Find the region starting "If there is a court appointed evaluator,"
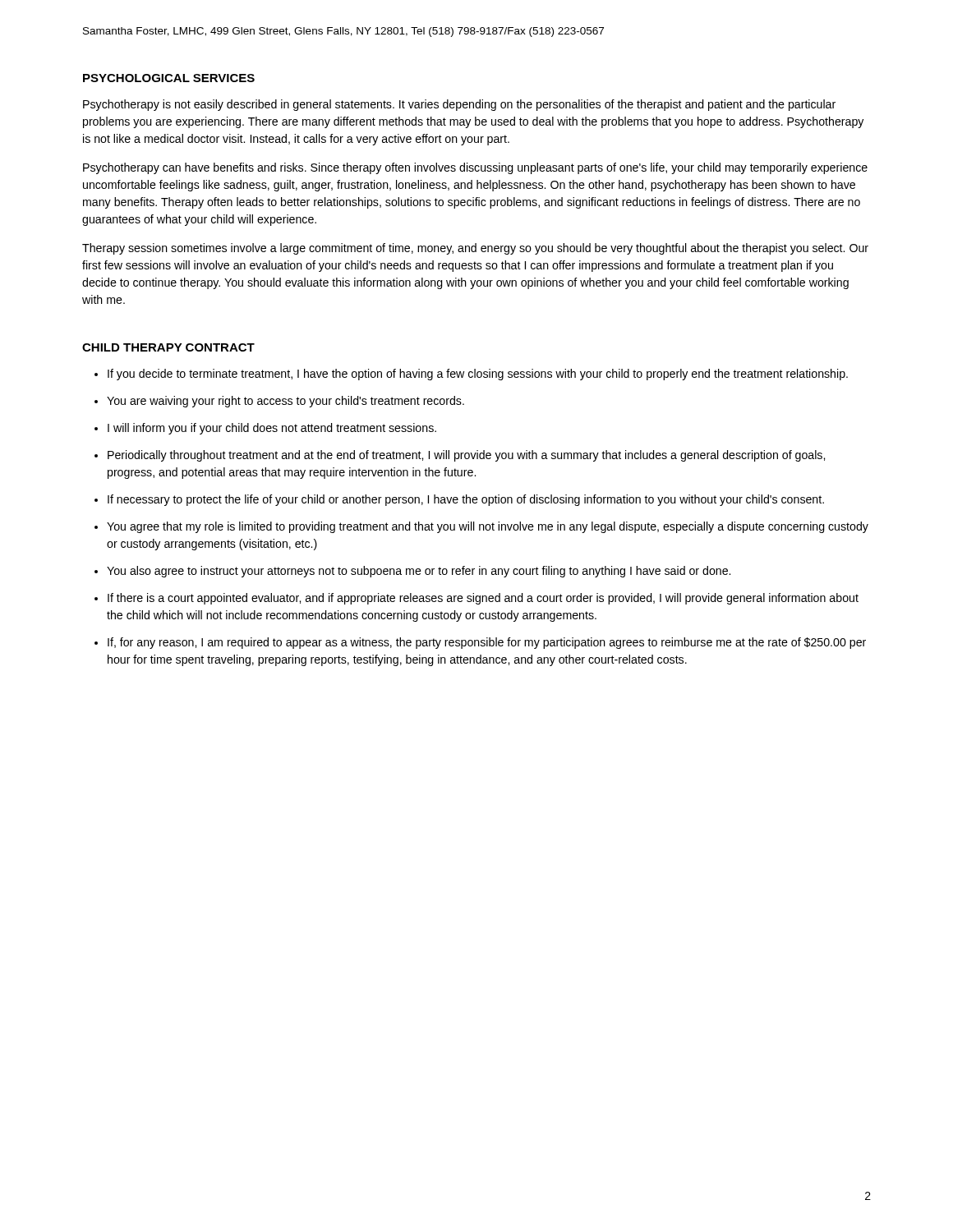The width and height of the screenshot is (953, 1232). click(483, 607)
